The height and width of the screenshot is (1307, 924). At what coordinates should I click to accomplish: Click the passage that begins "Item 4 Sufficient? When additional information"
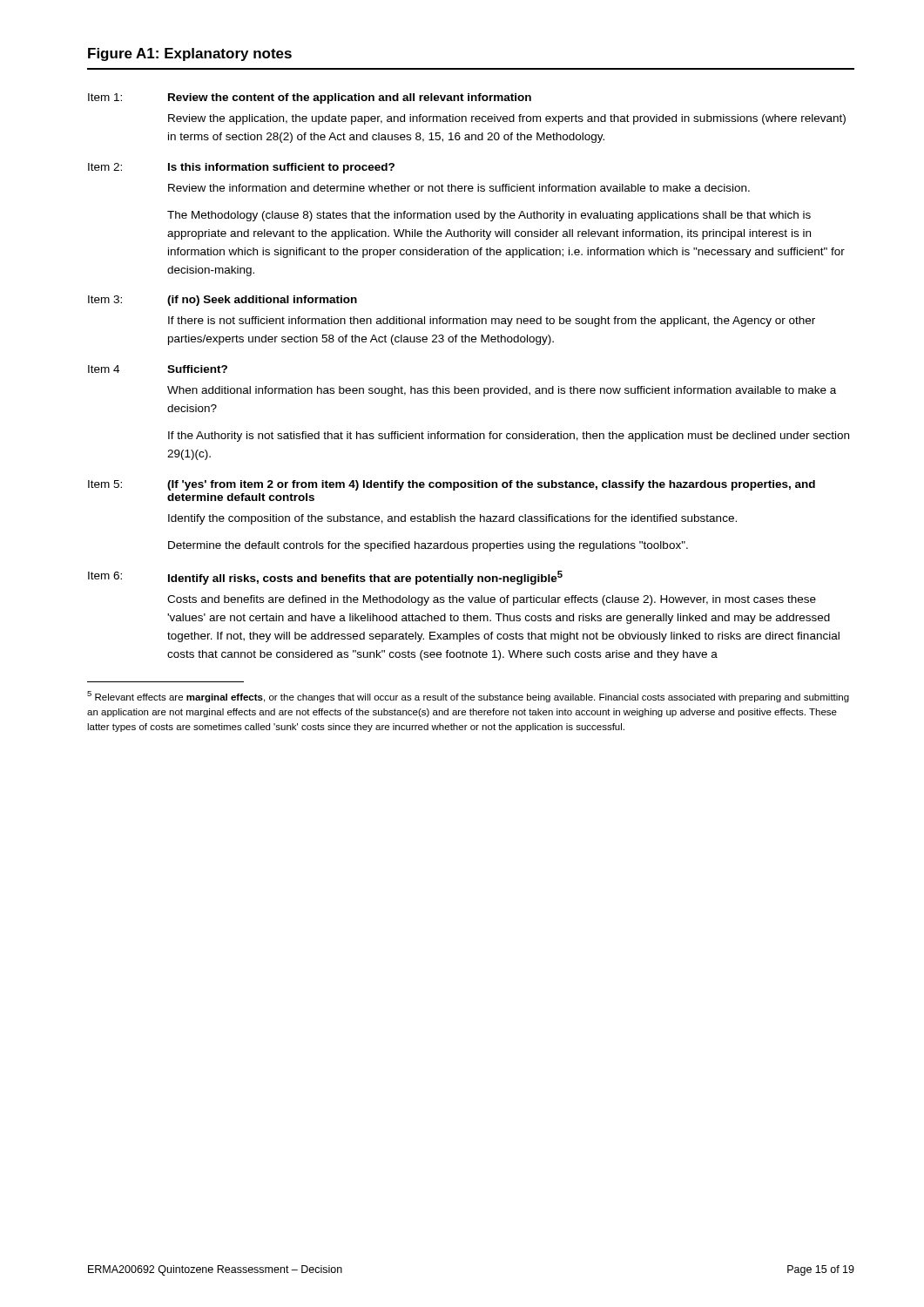105,369
